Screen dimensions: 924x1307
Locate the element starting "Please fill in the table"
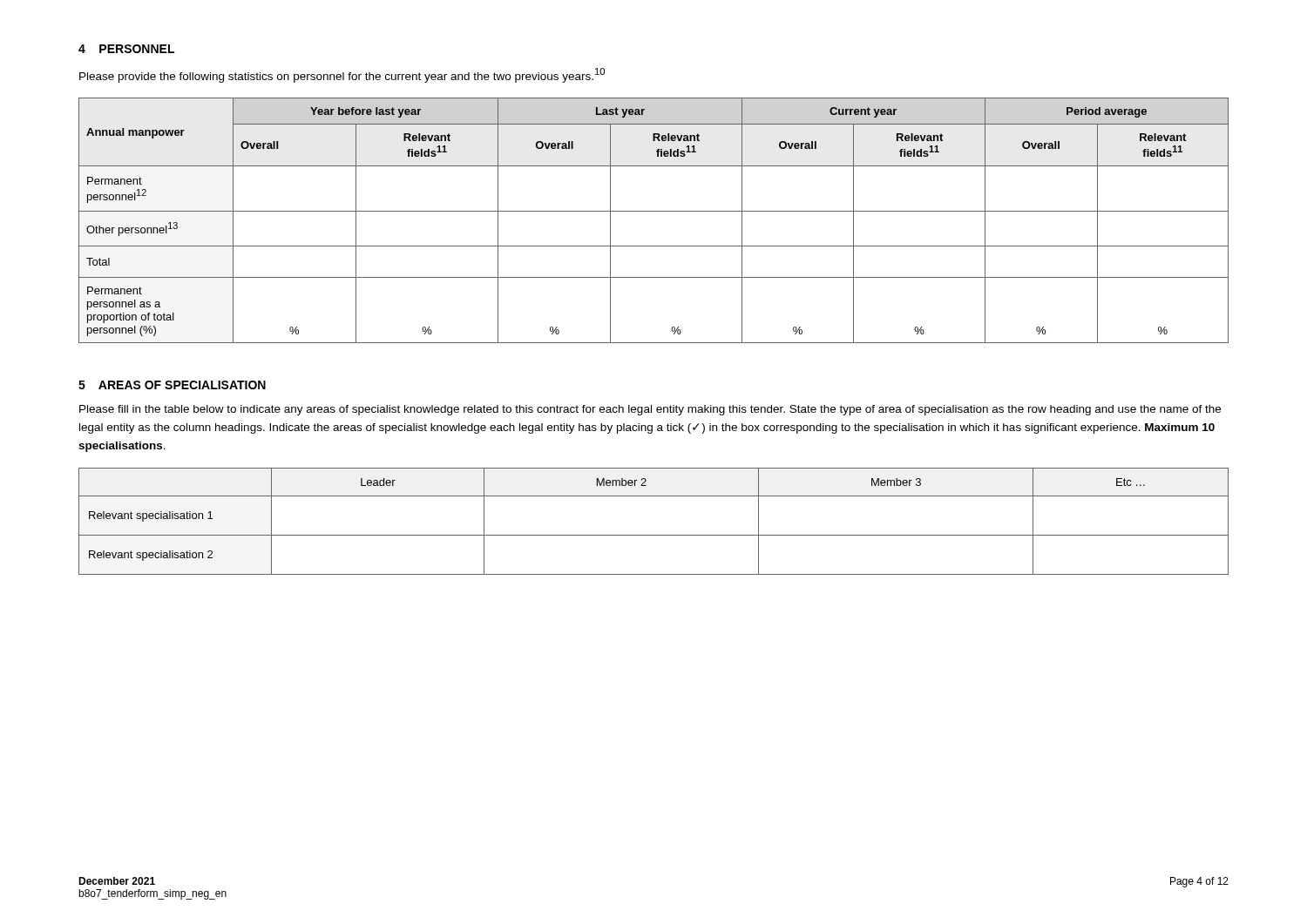click(650, 427)
